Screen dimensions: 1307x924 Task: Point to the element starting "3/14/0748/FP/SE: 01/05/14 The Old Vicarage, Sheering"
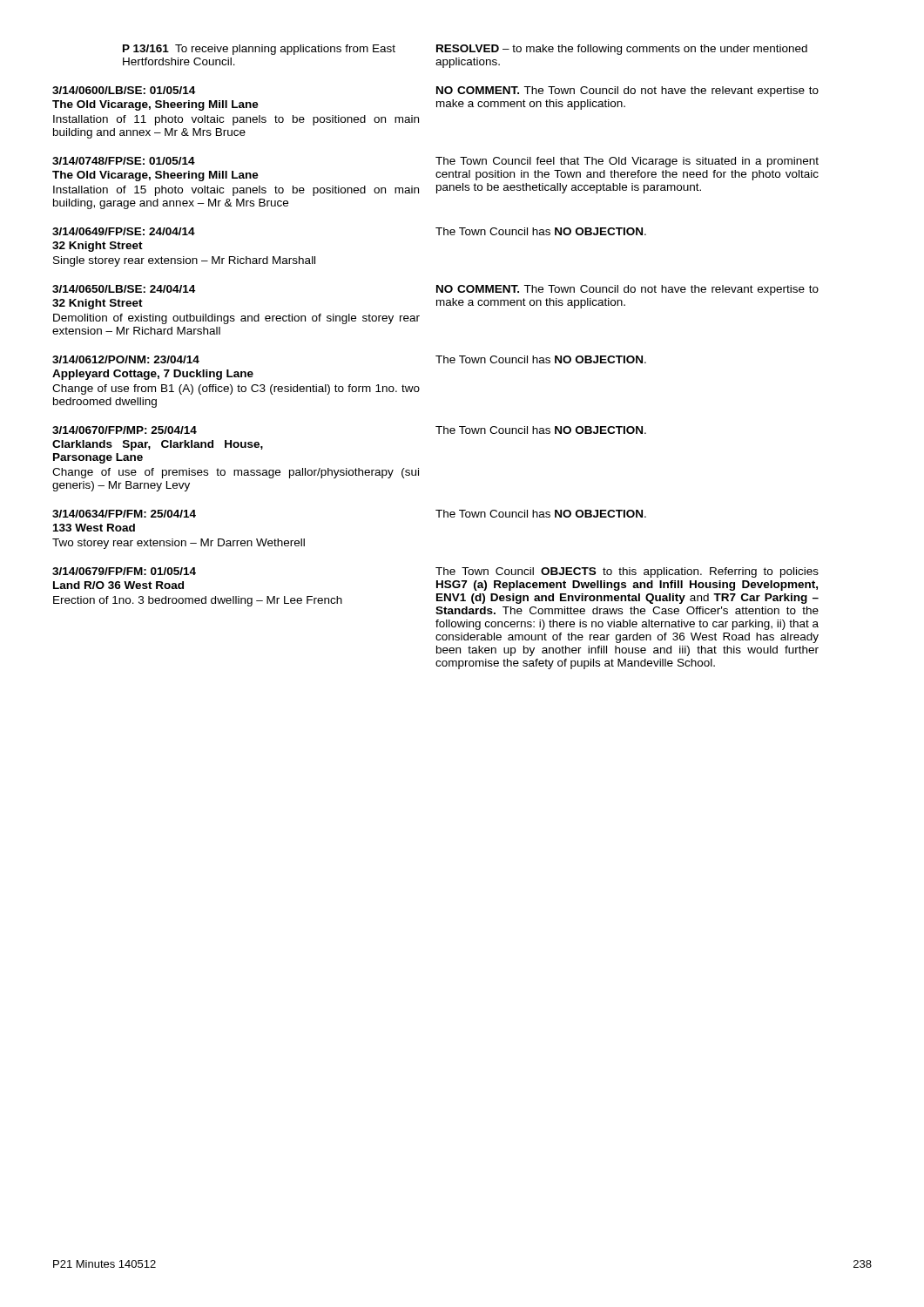tap(236, 168)
